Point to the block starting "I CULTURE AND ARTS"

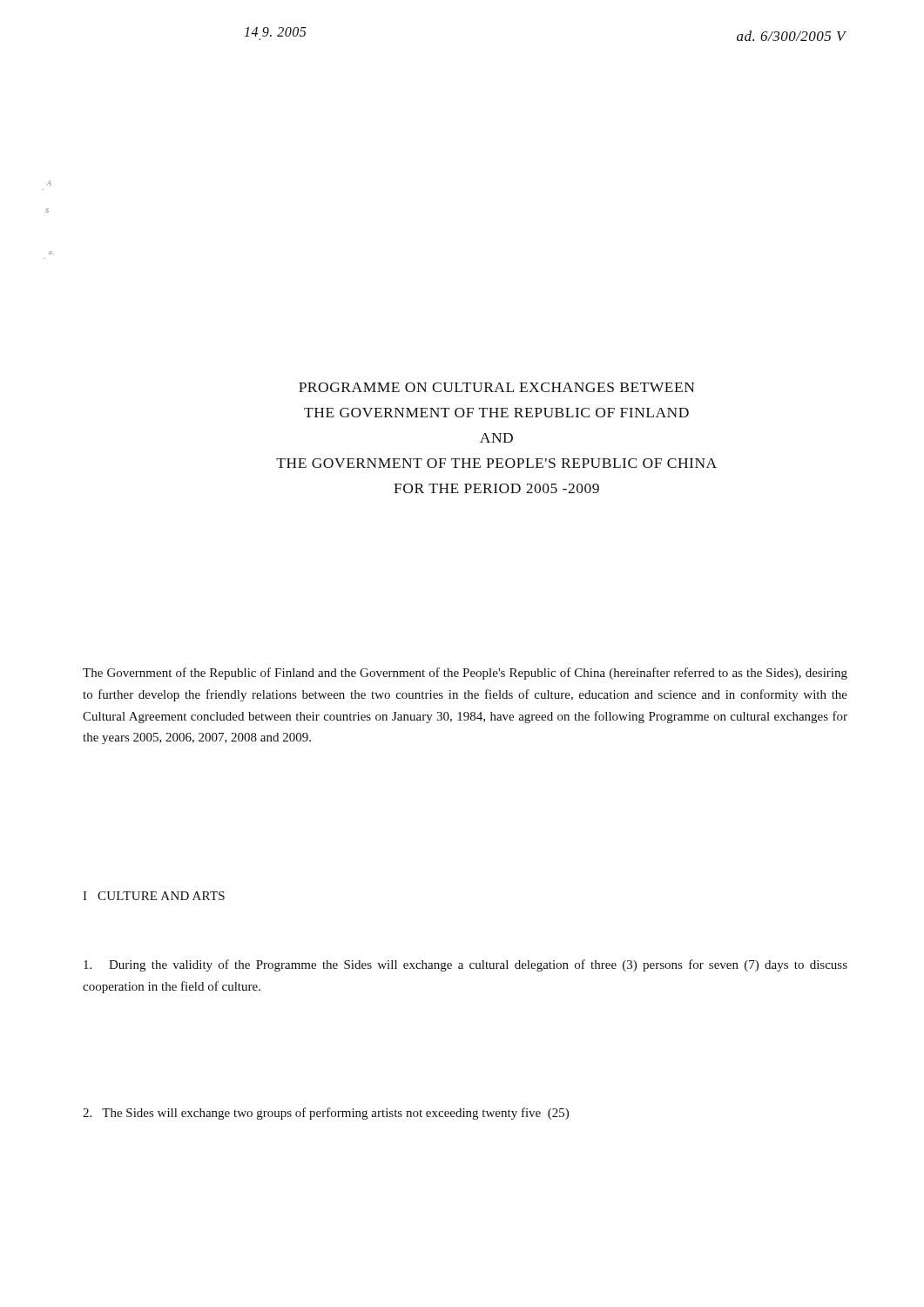(154, 896)
